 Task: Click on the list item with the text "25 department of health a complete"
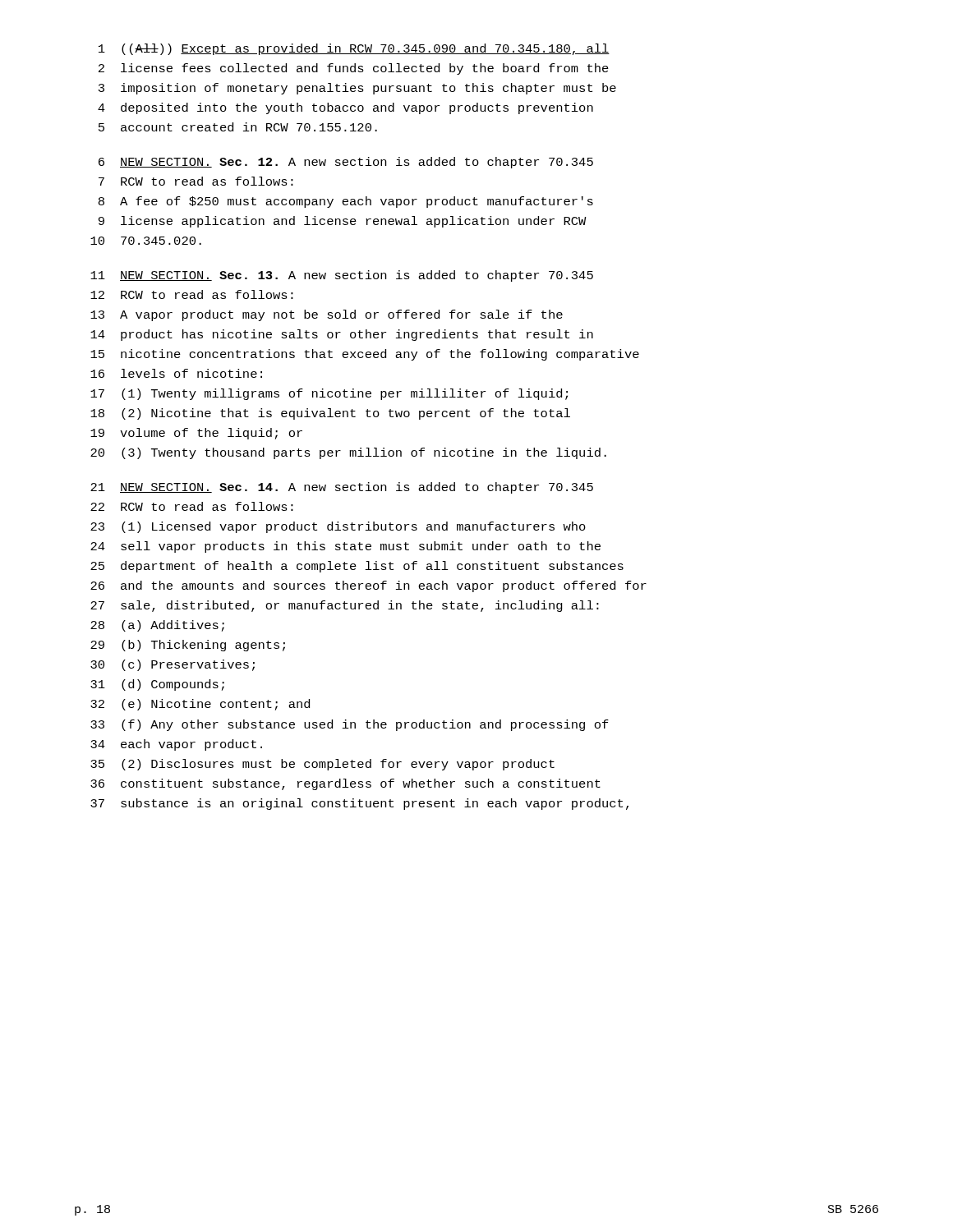pos(476,567)
